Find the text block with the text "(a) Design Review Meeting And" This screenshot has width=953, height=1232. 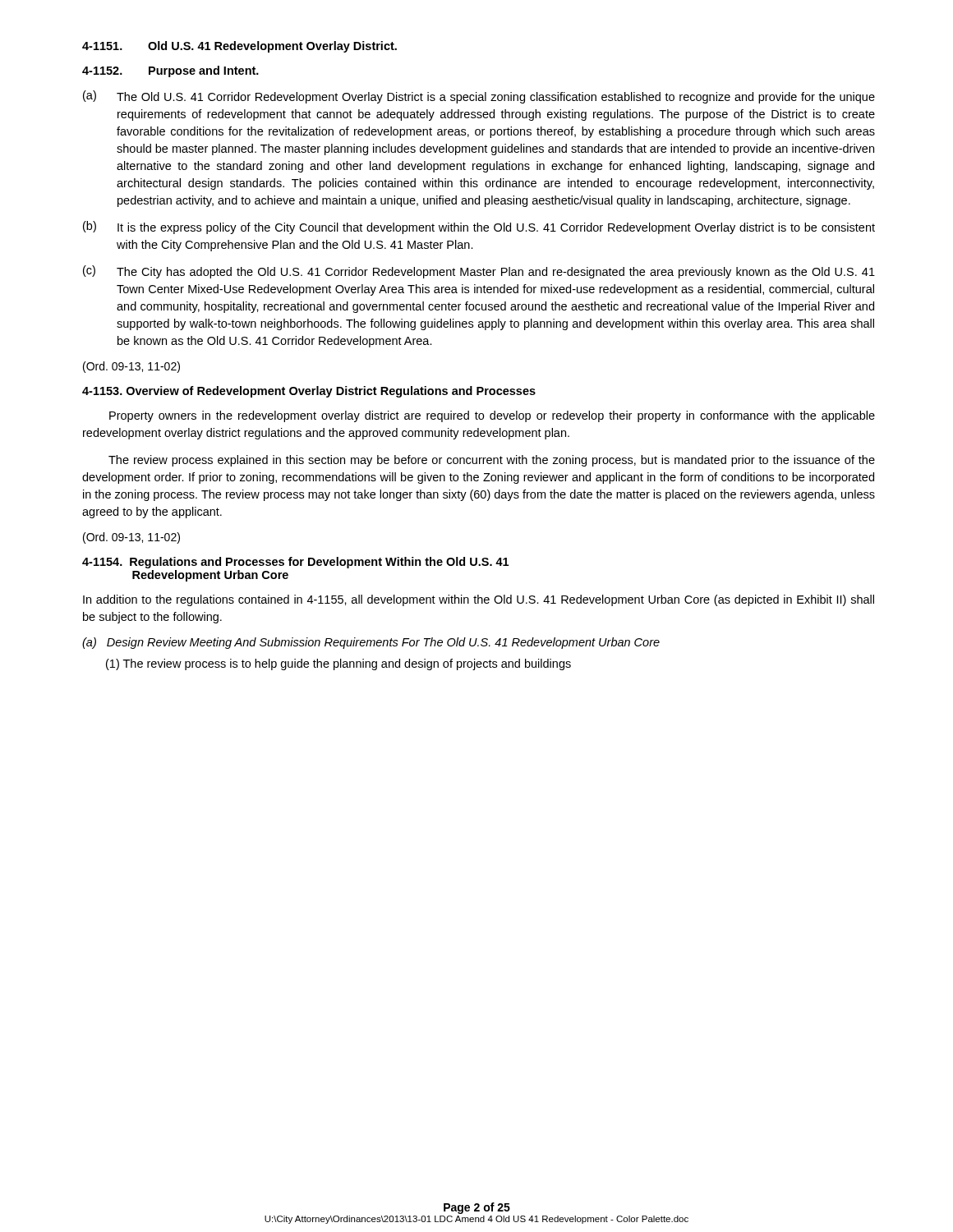pos(371,643)
